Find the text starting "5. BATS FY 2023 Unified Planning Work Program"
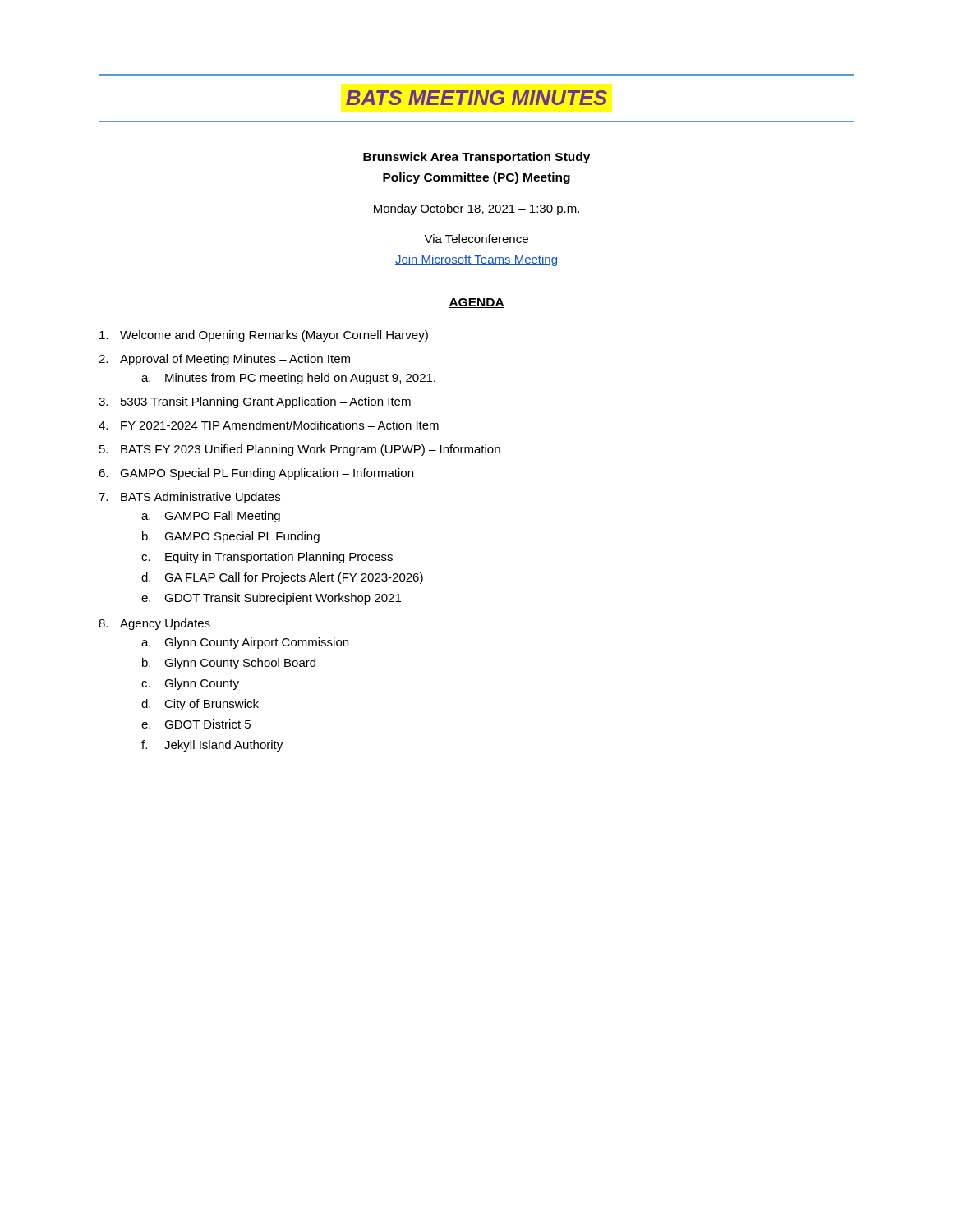This screenshot has height=1232, width=953. [x=300, y=449]
